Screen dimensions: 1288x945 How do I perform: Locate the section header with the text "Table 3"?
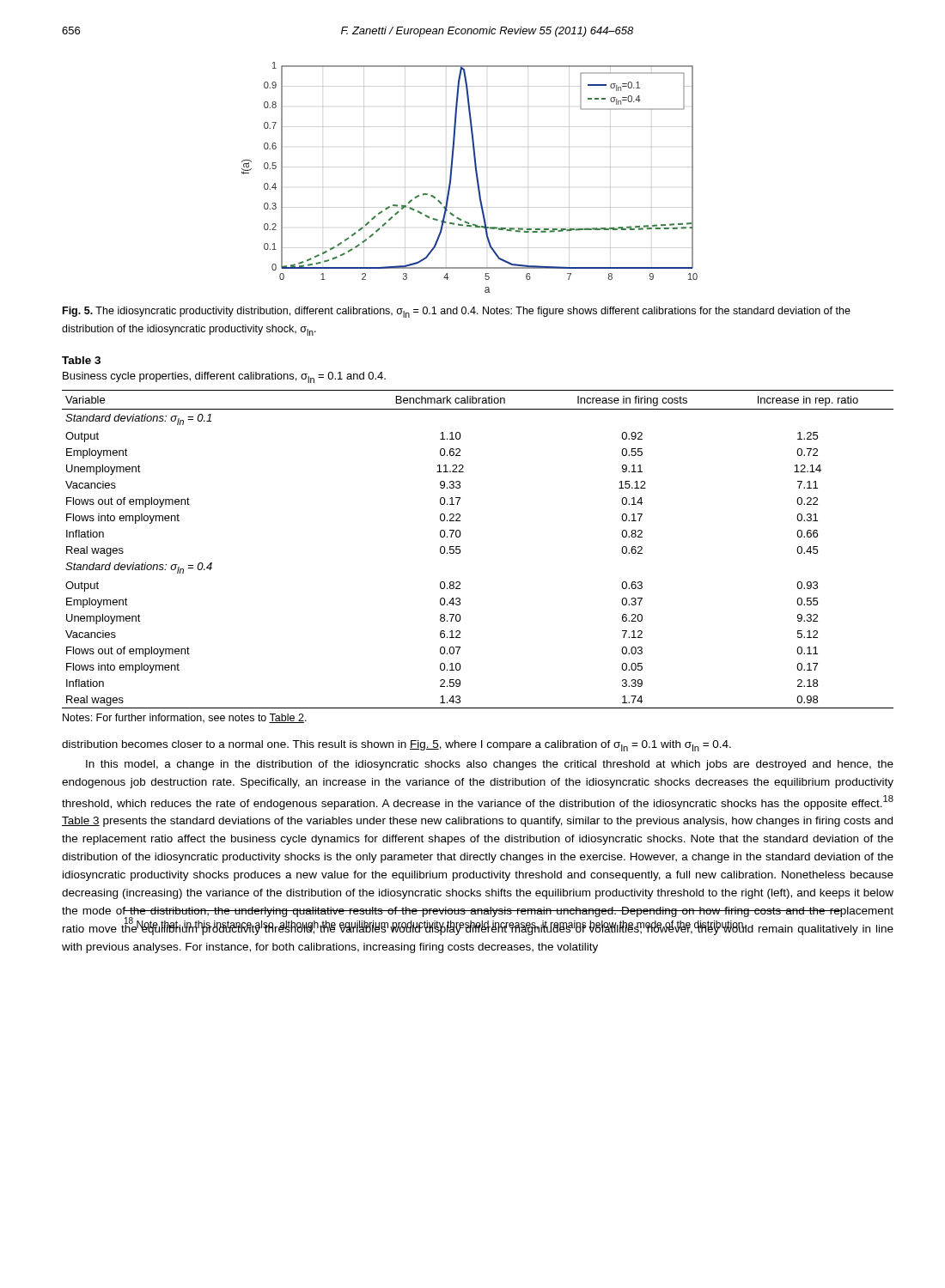click(81, 360)
